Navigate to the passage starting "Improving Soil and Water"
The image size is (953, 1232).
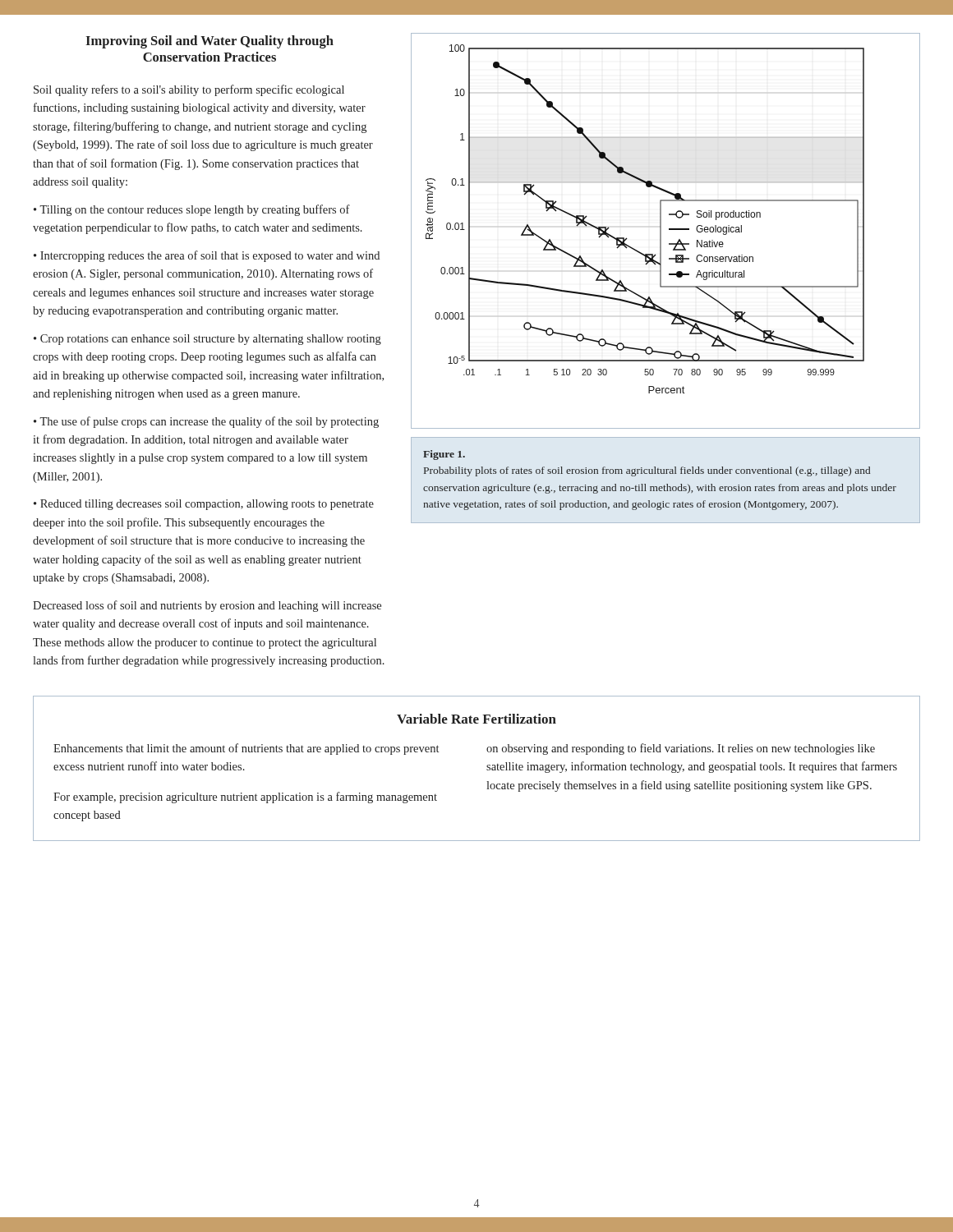point(209,49)
